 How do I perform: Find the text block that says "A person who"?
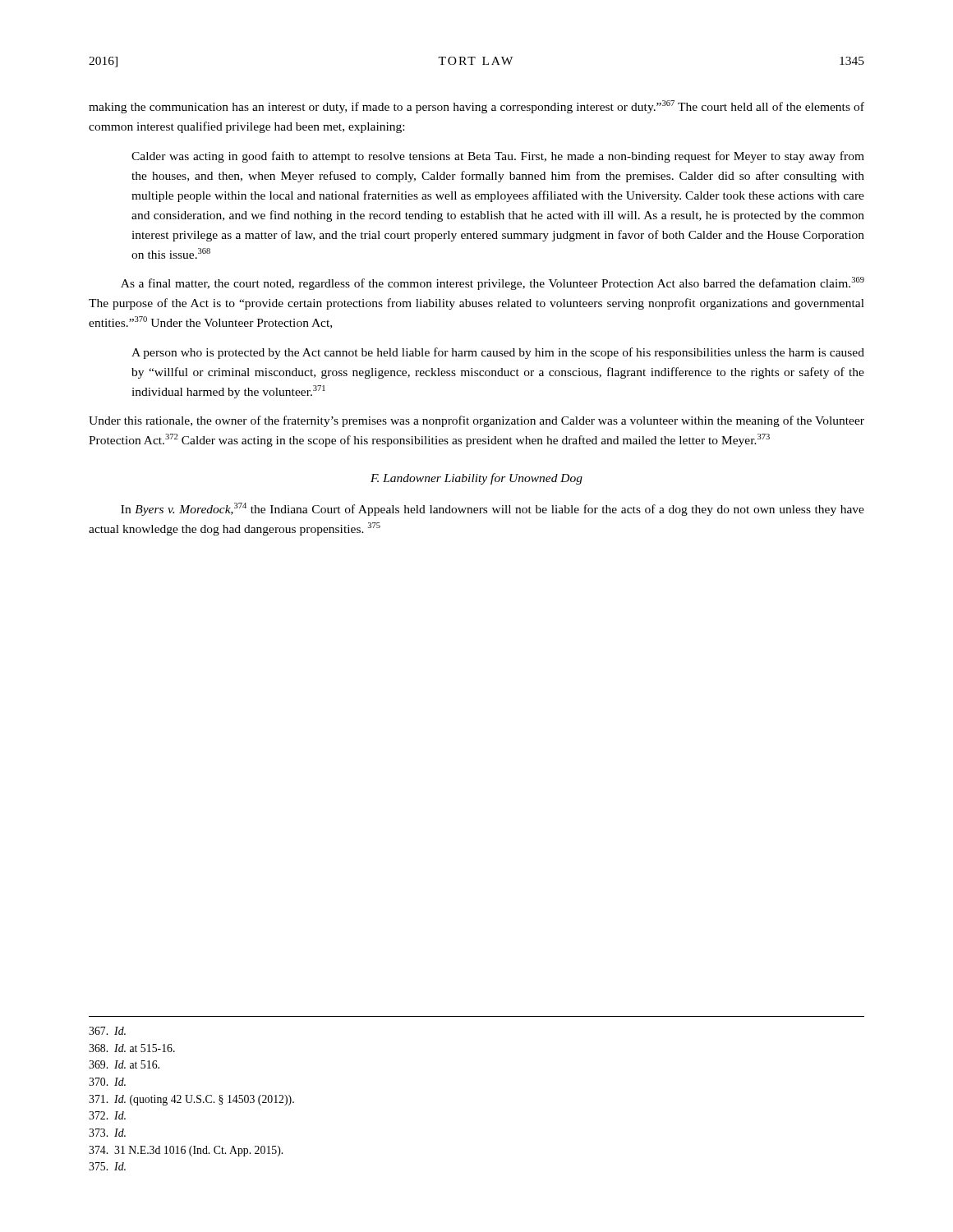[x=498, y=372]
